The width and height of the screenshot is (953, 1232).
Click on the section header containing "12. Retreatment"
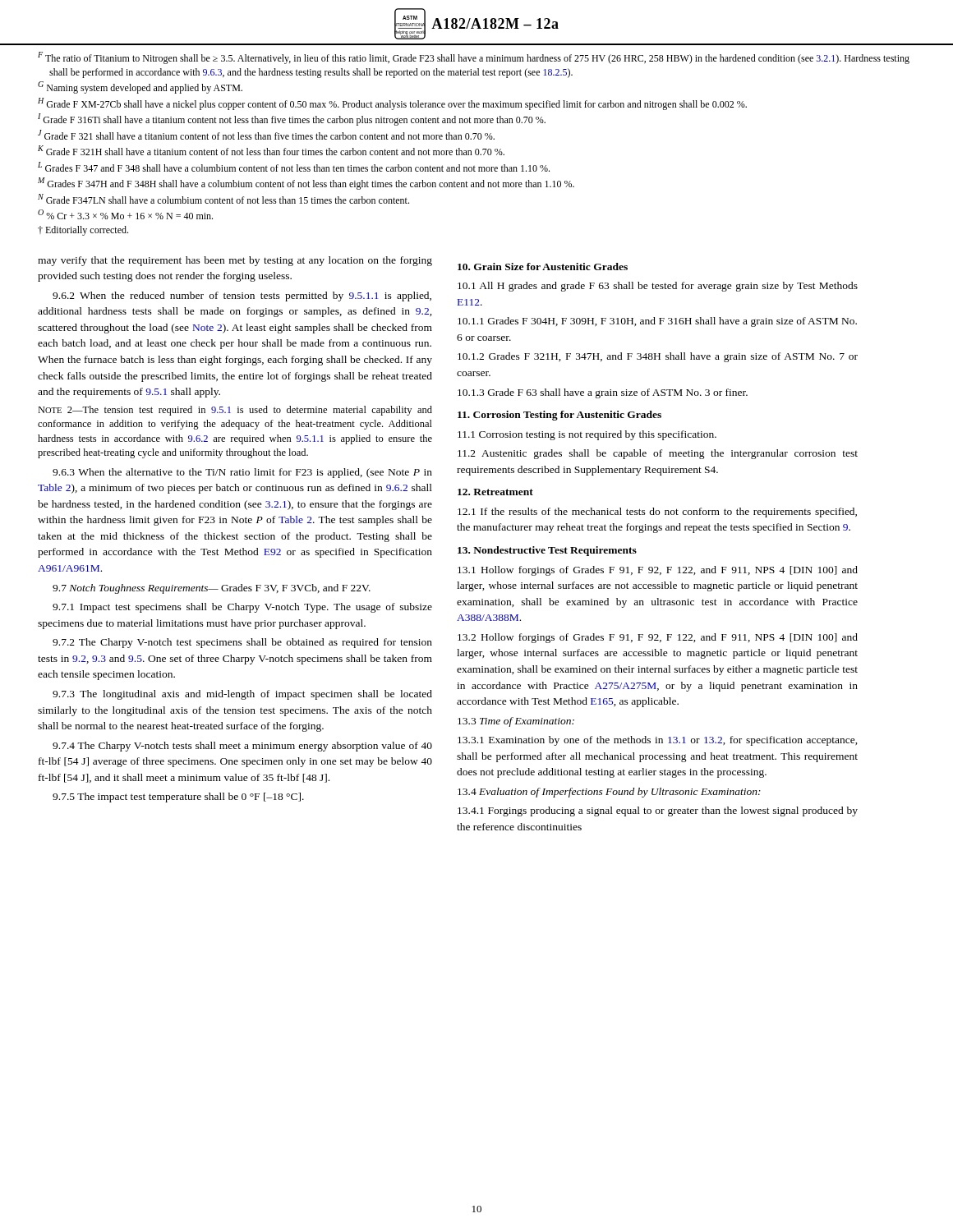tap(495, 492)
